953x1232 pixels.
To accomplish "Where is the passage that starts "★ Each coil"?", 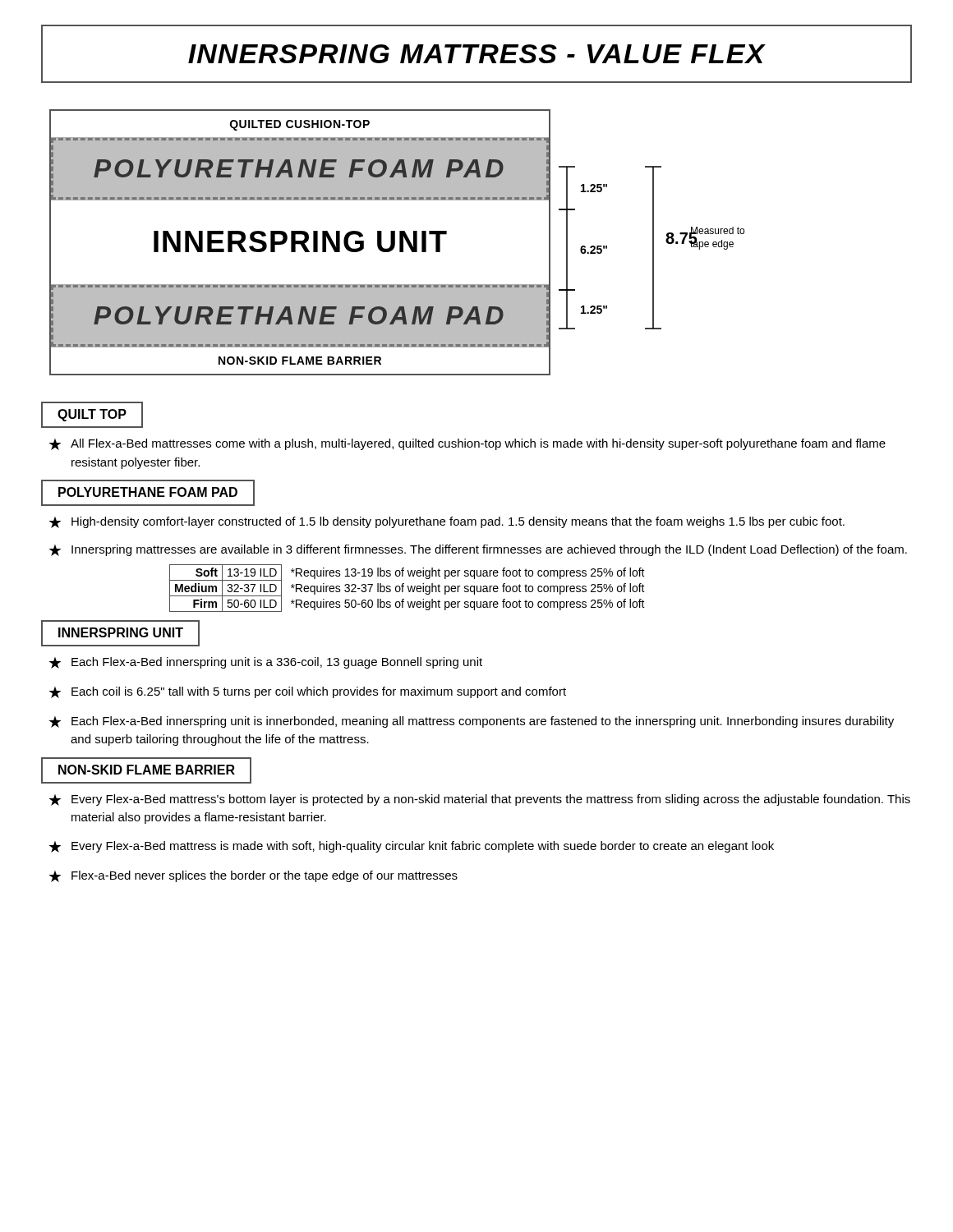I will tap(307, 692).
